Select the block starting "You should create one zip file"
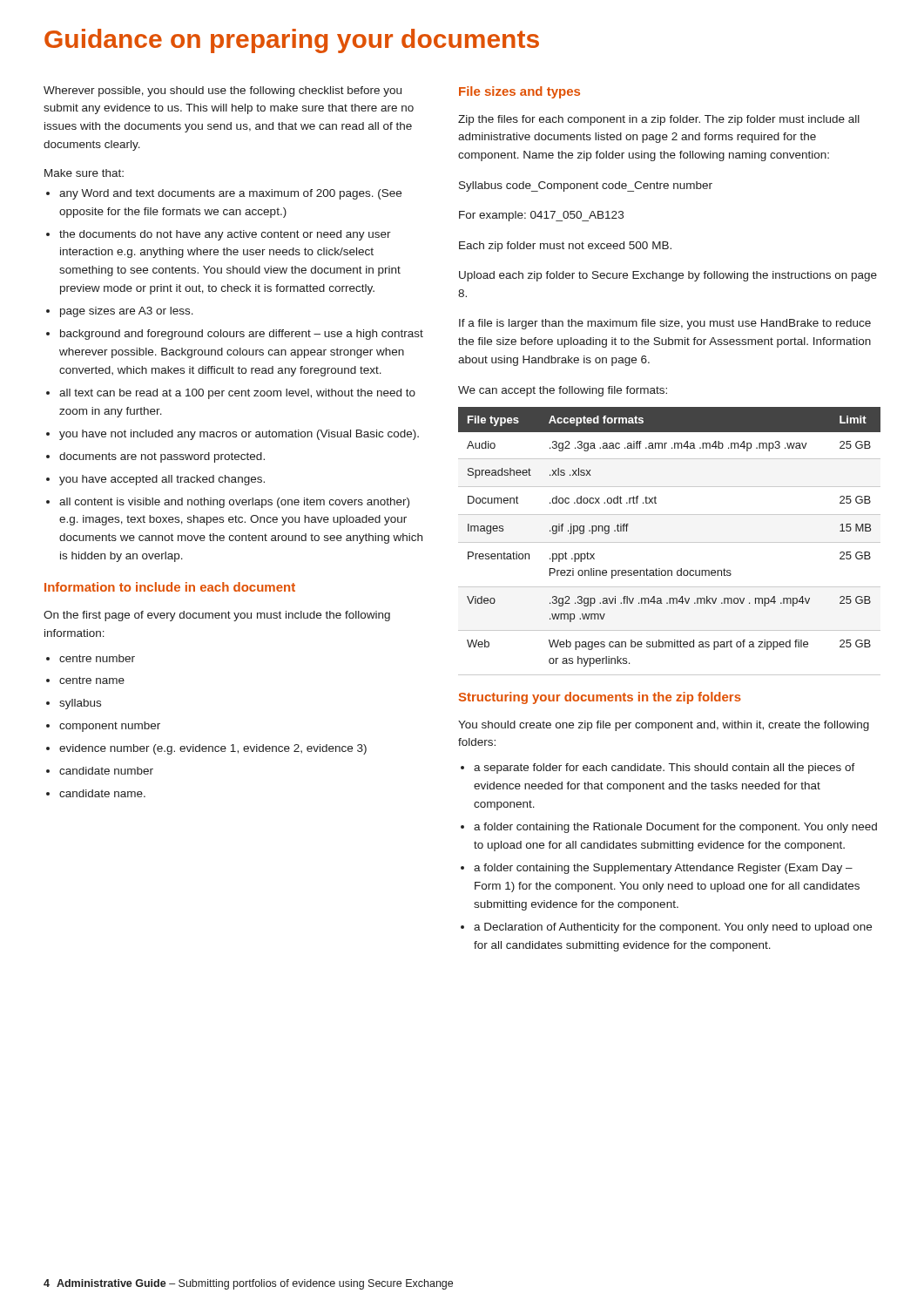Screen dimensions: 1307x924 click(x=669, y=734)
